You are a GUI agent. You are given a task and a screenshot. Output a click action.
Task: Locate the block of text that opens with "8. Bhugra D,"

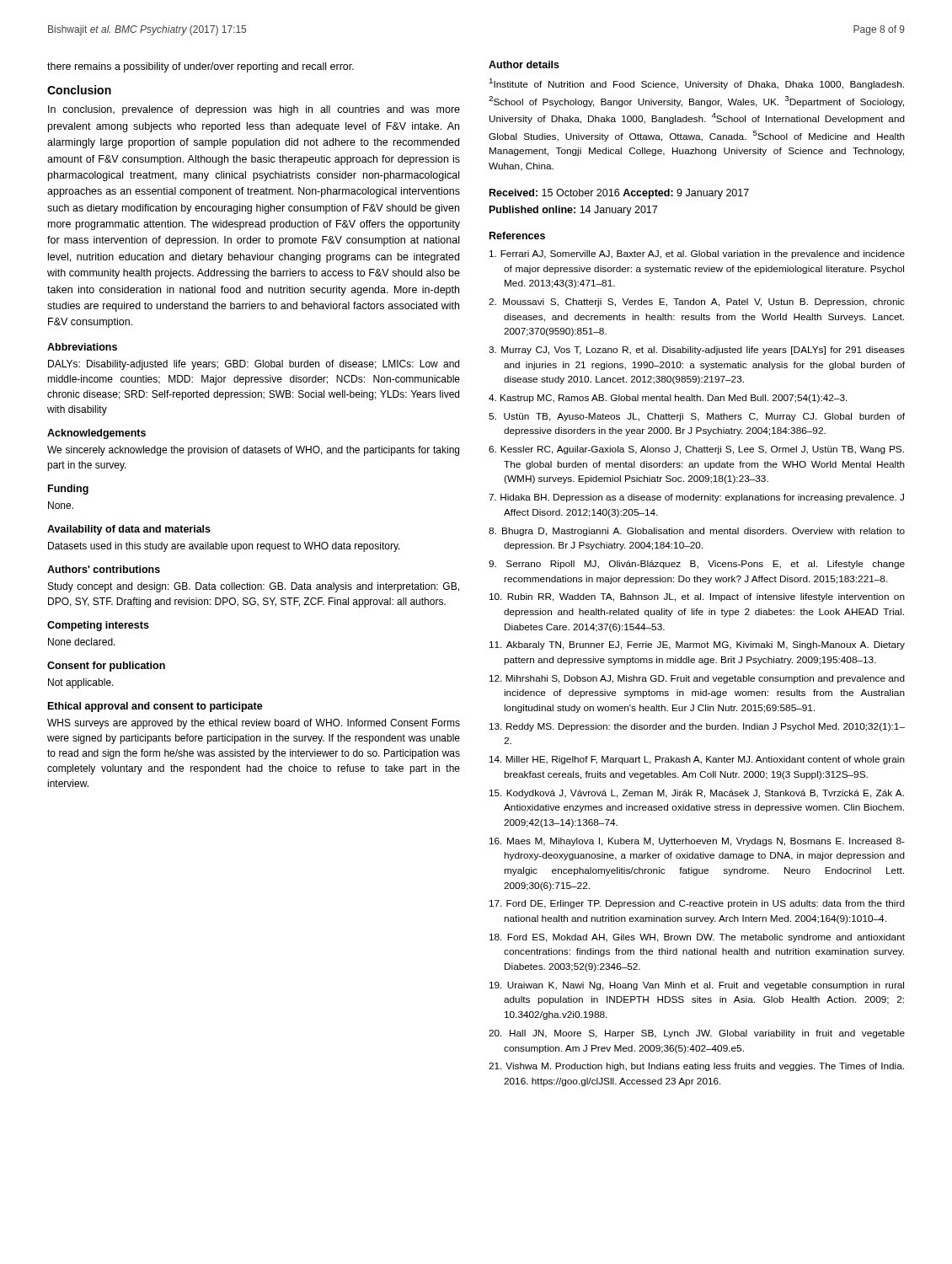click(x=697, y=538)
